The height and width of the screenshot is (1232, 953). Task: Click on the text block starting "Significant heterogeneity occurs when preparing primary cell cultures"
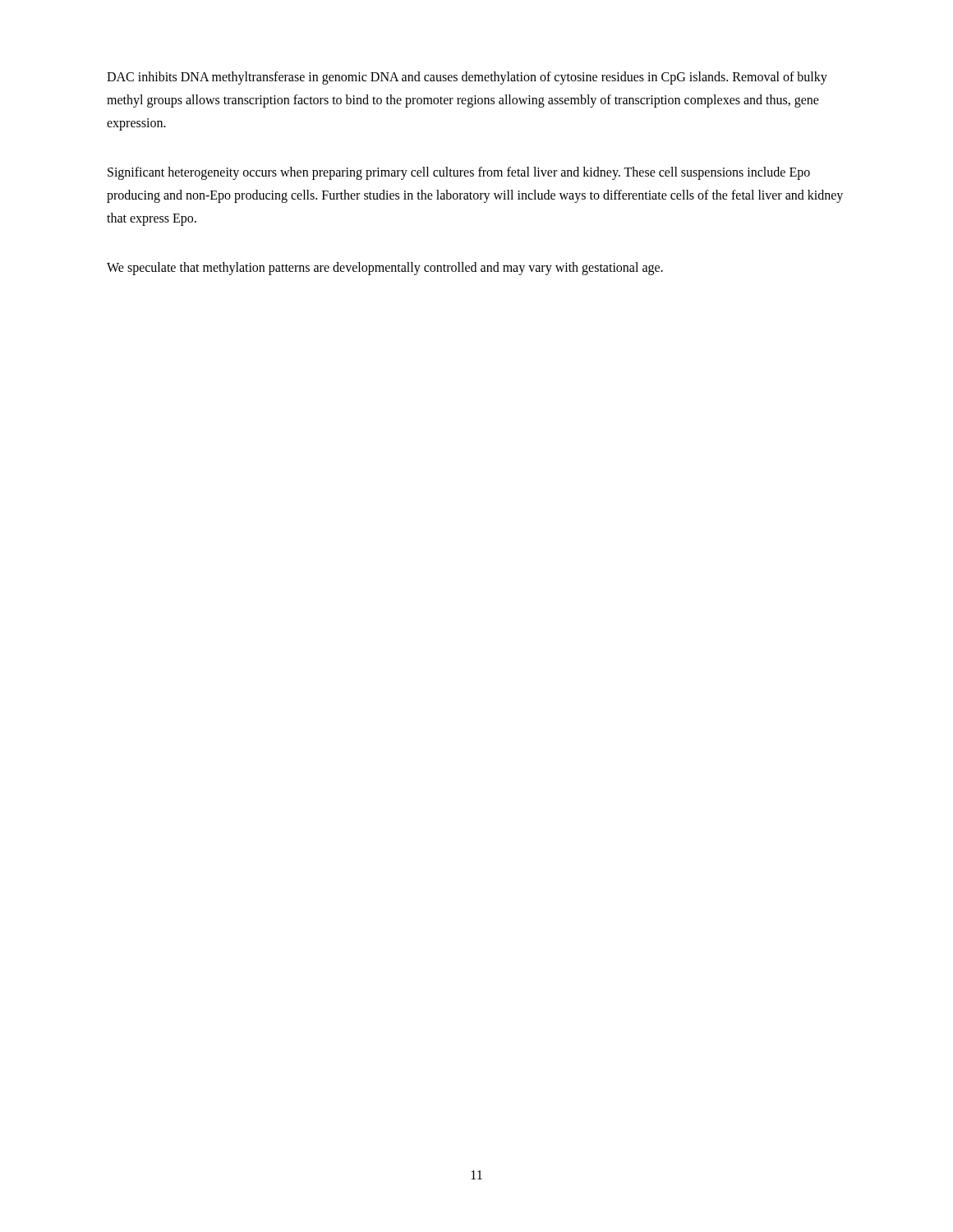475,195
